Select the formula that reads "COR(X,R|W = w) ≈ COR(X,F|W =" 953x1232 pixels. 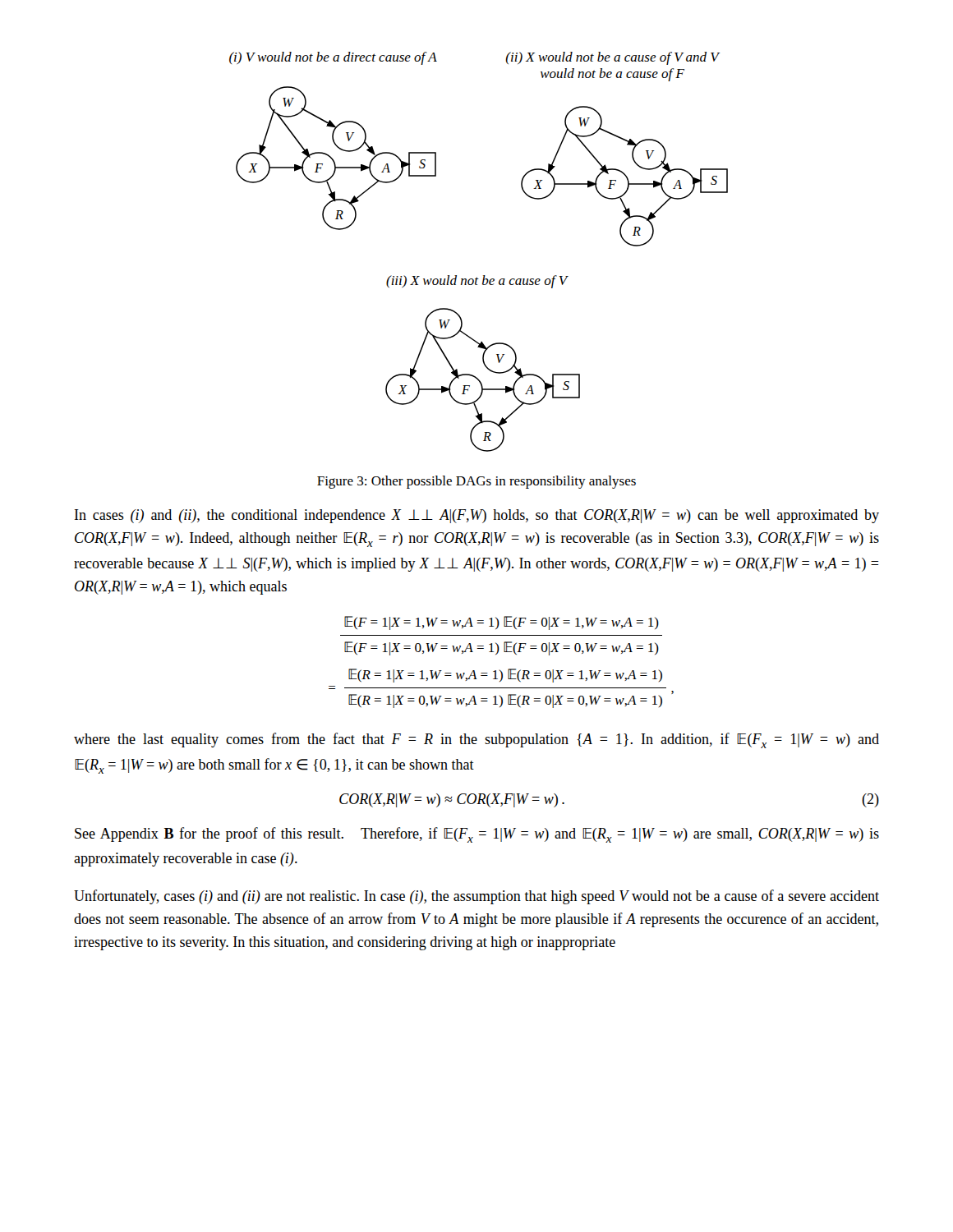(476, 799)
